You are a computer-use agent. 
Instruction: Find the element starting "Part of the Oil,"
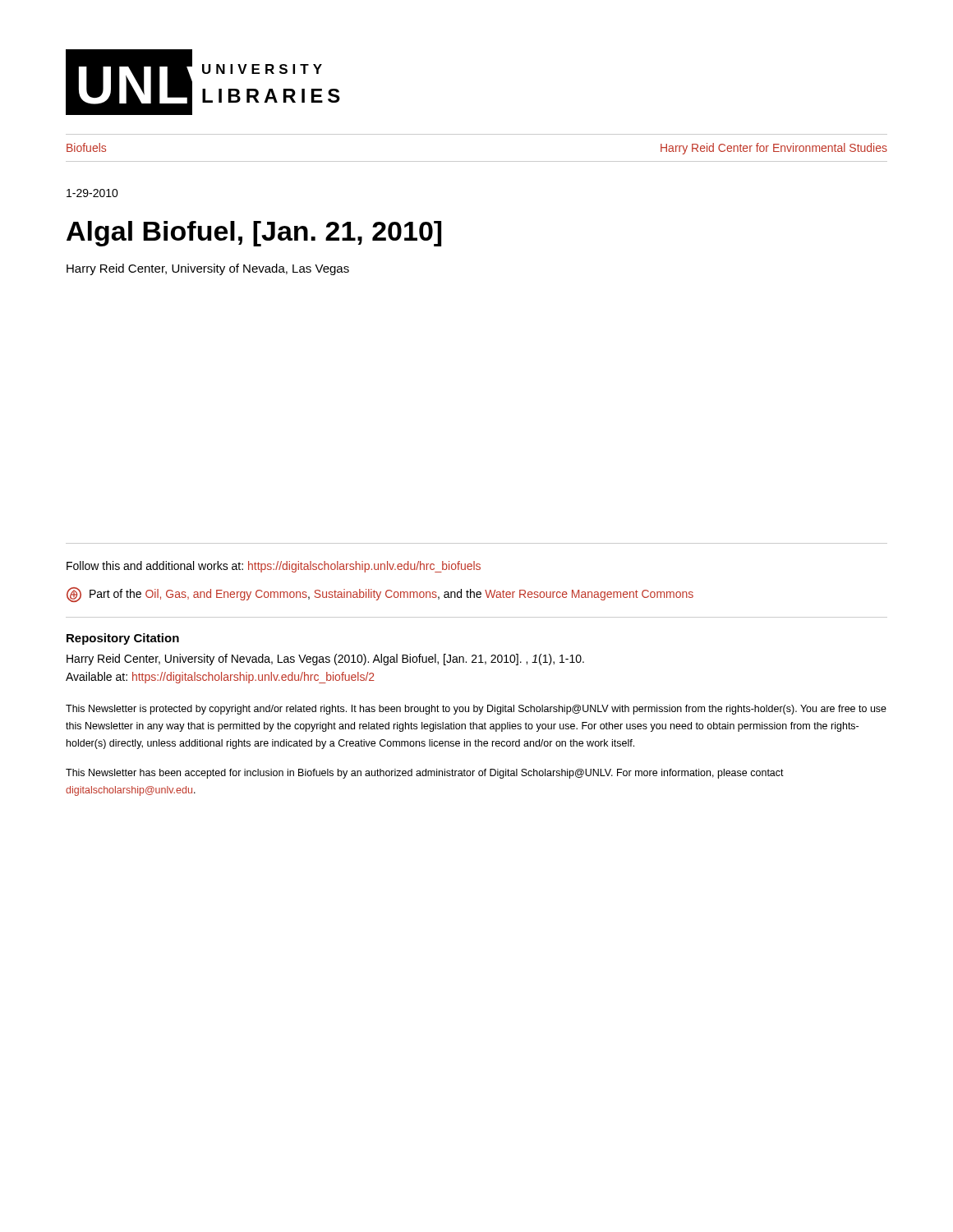pyautogui.click(x=380, y=595)
